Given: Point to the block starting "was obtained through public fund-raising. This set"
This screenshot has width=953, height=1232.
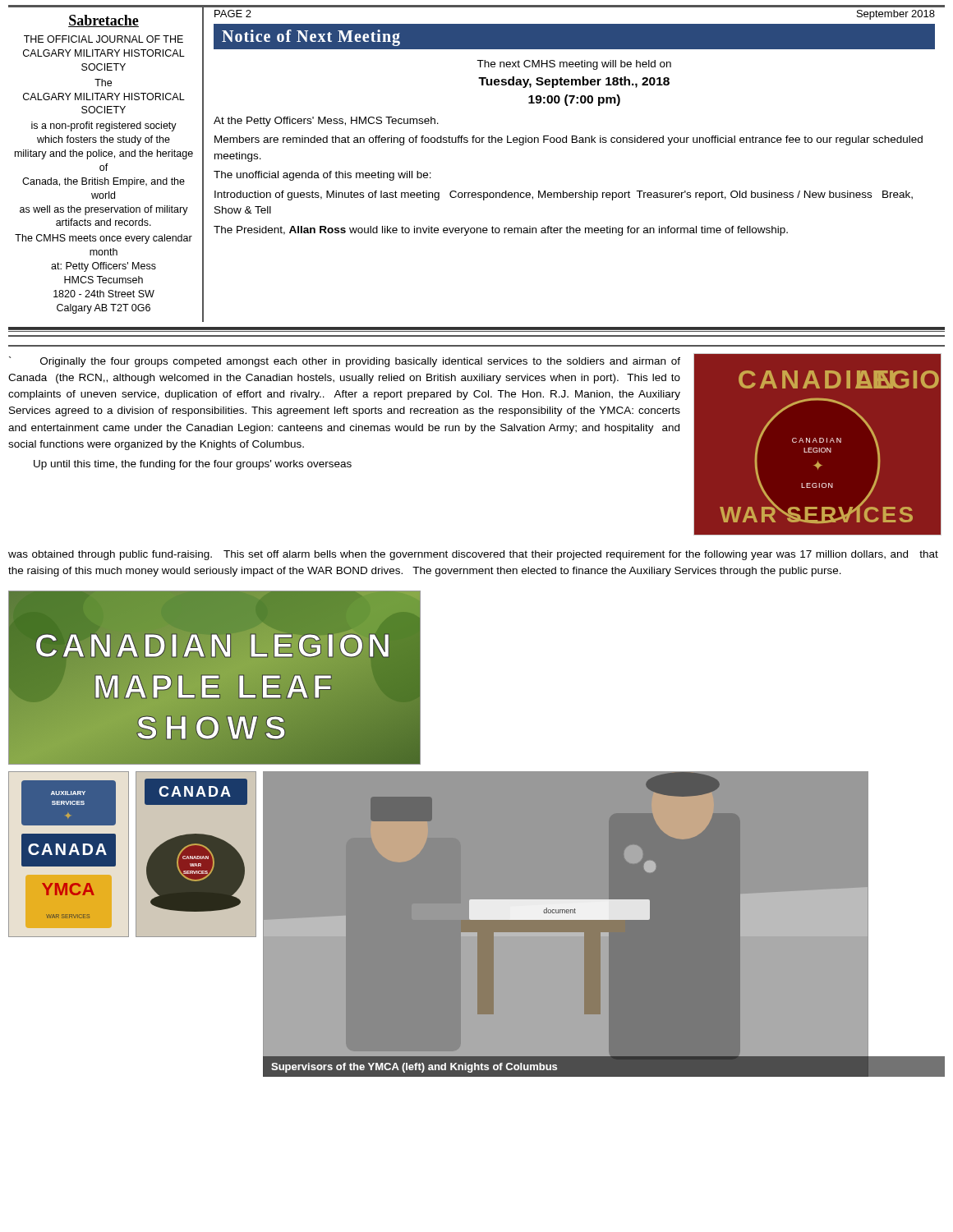Looking at the screenshot, I should (476, 563).
